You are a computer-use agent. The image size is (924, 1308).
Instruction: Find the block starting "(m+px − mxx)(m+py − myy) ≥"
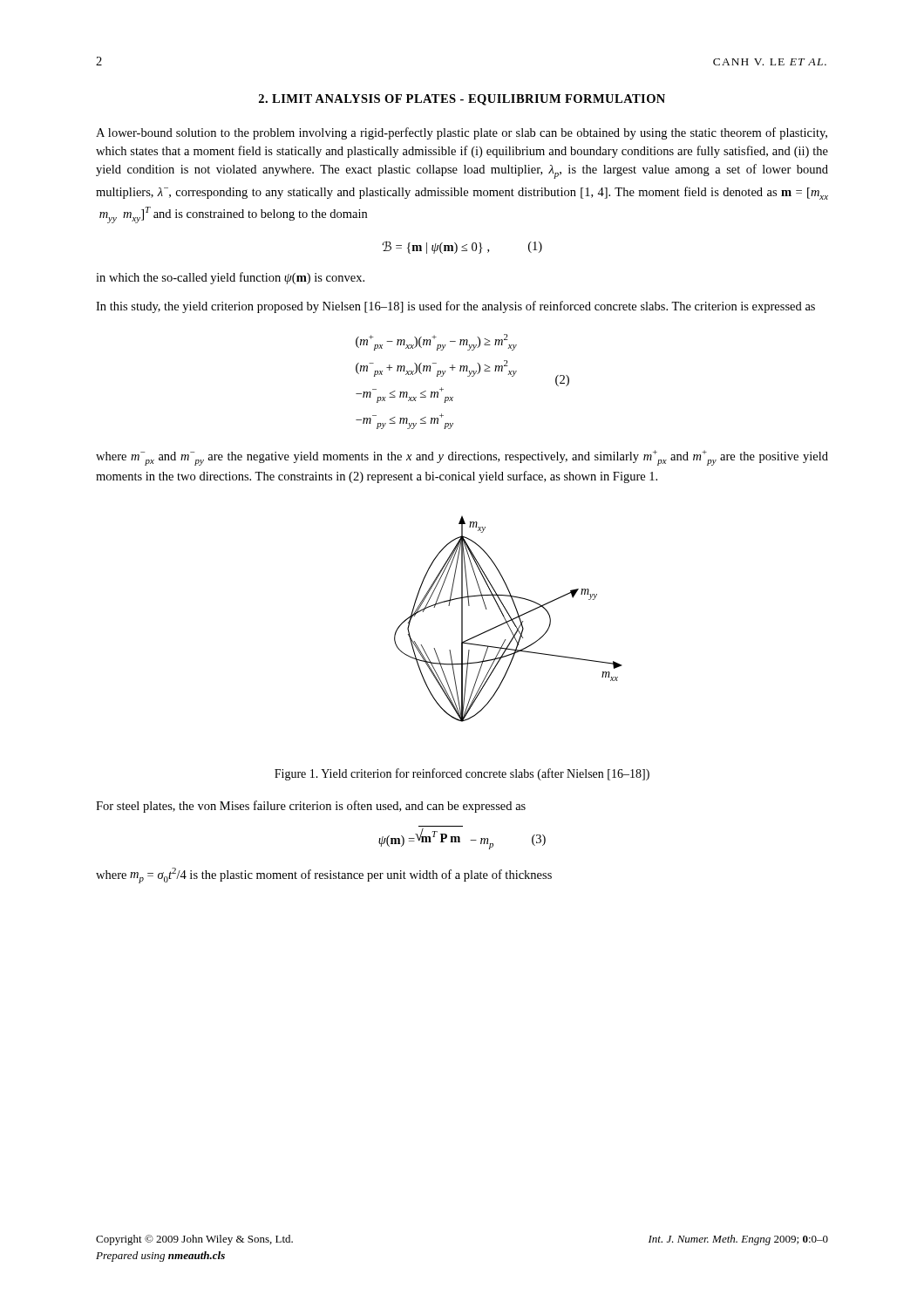point(462,380)
